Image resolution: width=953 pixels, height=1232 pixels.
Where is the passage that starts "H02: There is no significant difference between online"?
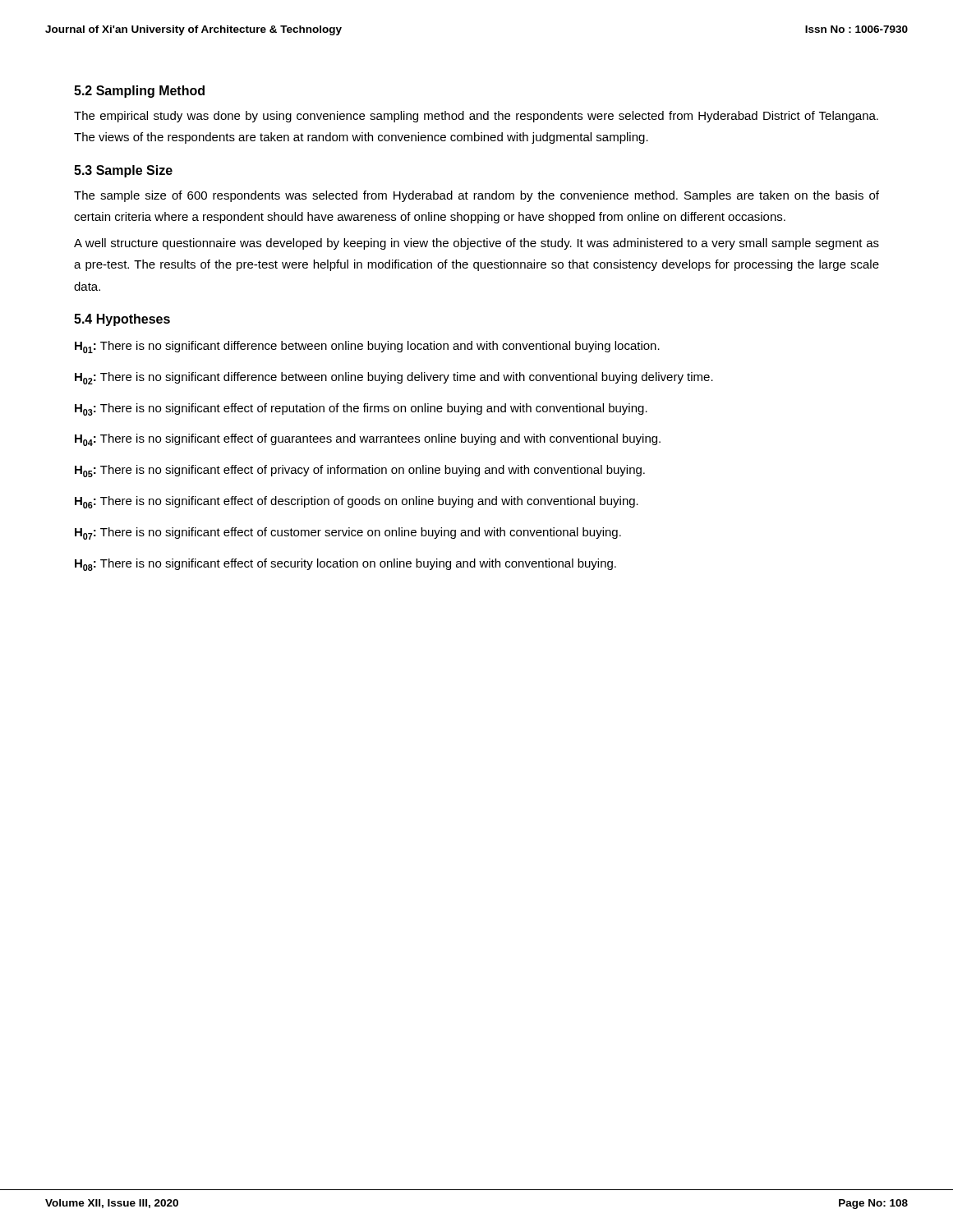point(394,378)
